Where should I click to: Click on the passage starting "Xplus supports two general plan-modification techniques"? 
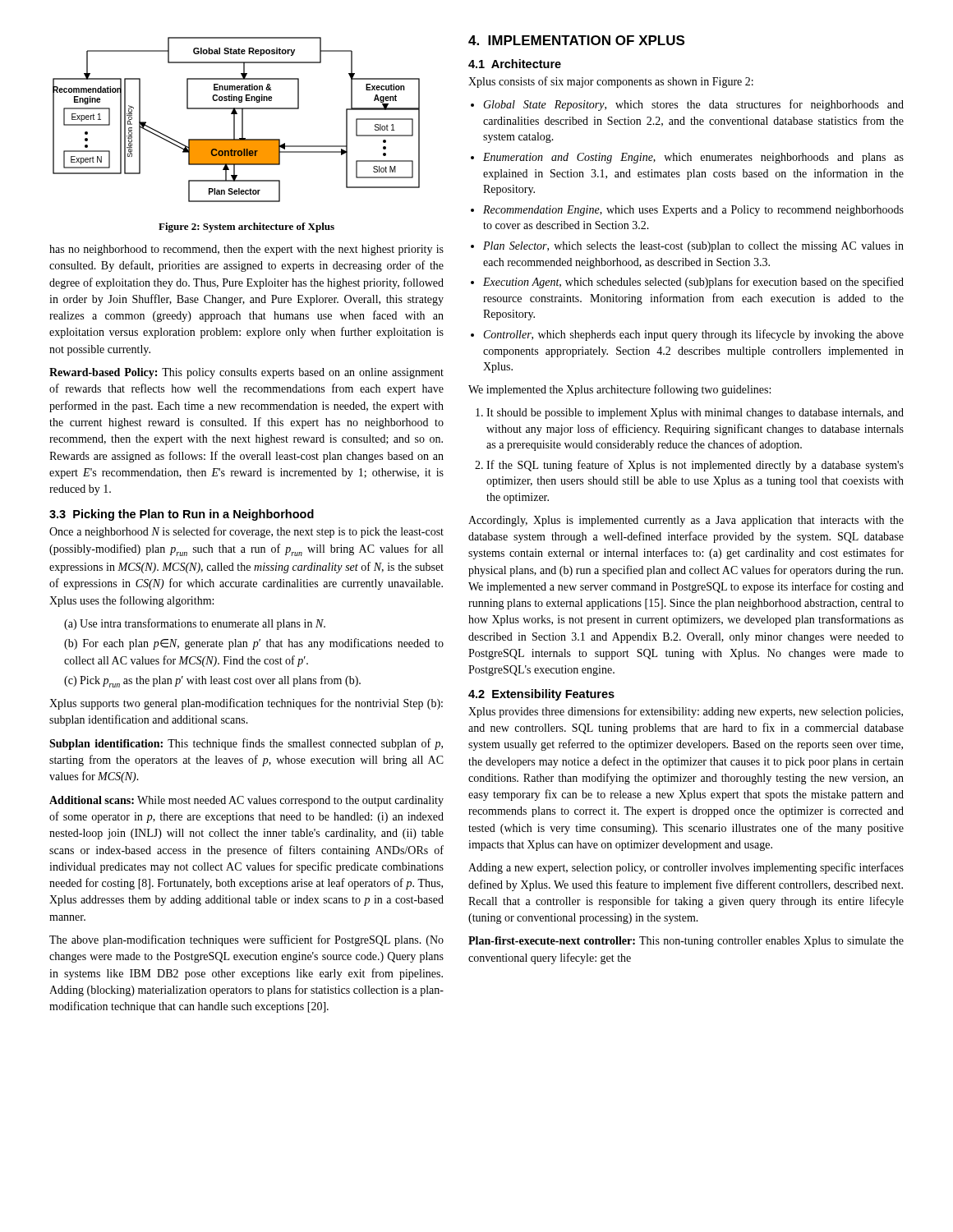coord(246,712)
